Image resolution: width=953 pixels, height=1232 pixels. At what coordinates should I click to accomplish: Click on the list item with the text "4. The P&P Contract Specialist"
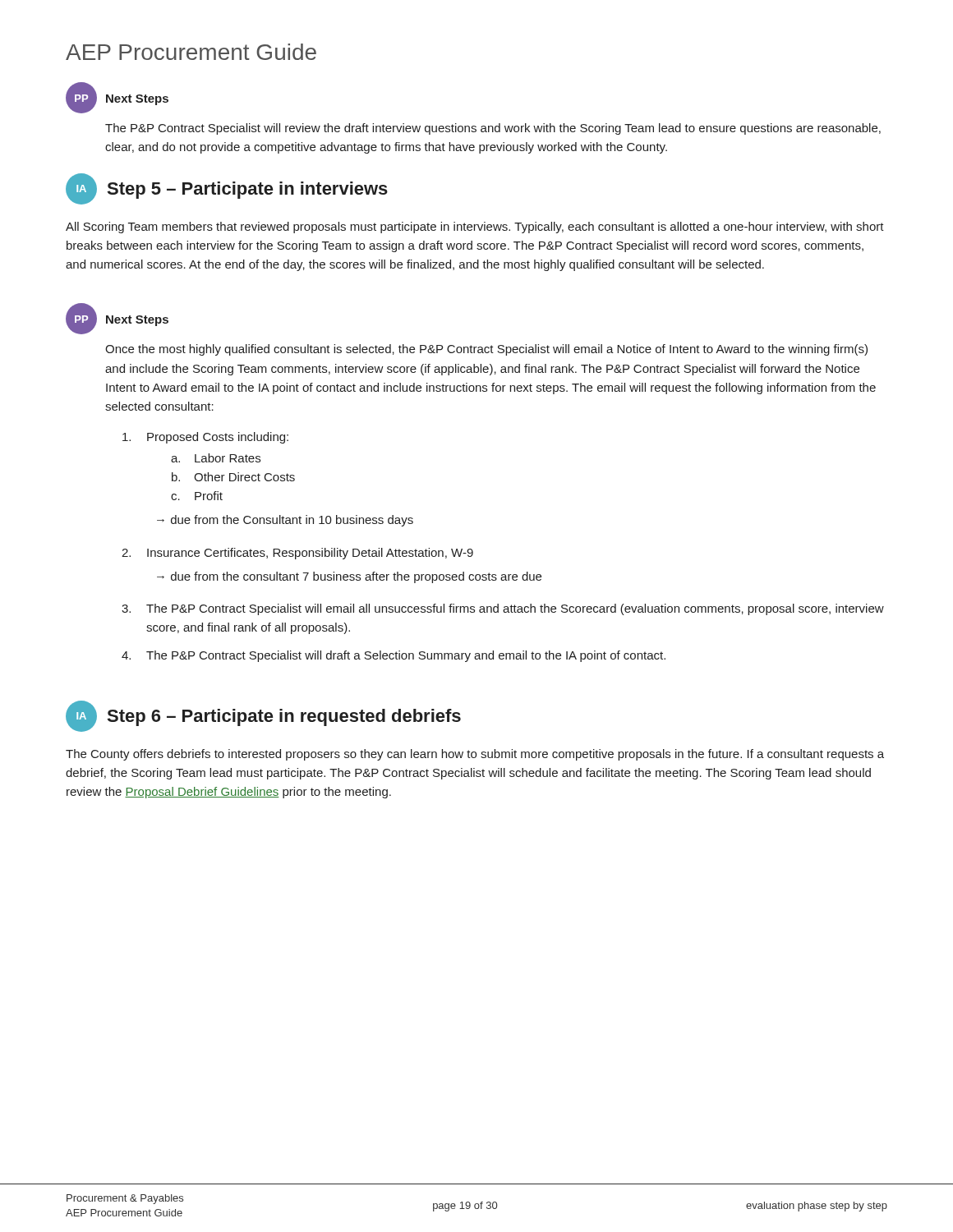504,655
